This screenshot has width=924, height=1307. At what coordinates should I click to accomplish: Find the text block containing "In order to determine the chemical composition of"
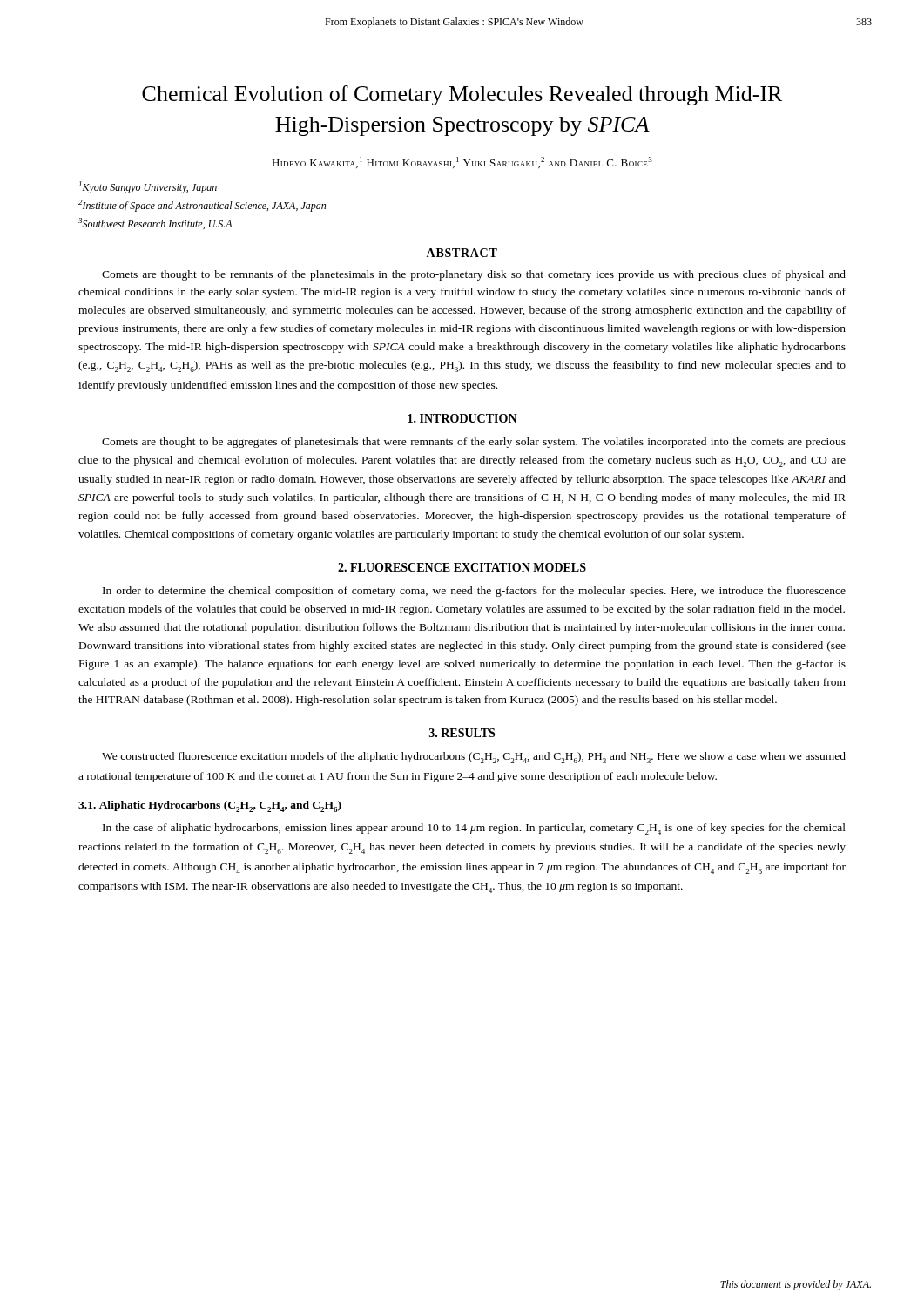point(462,645)
